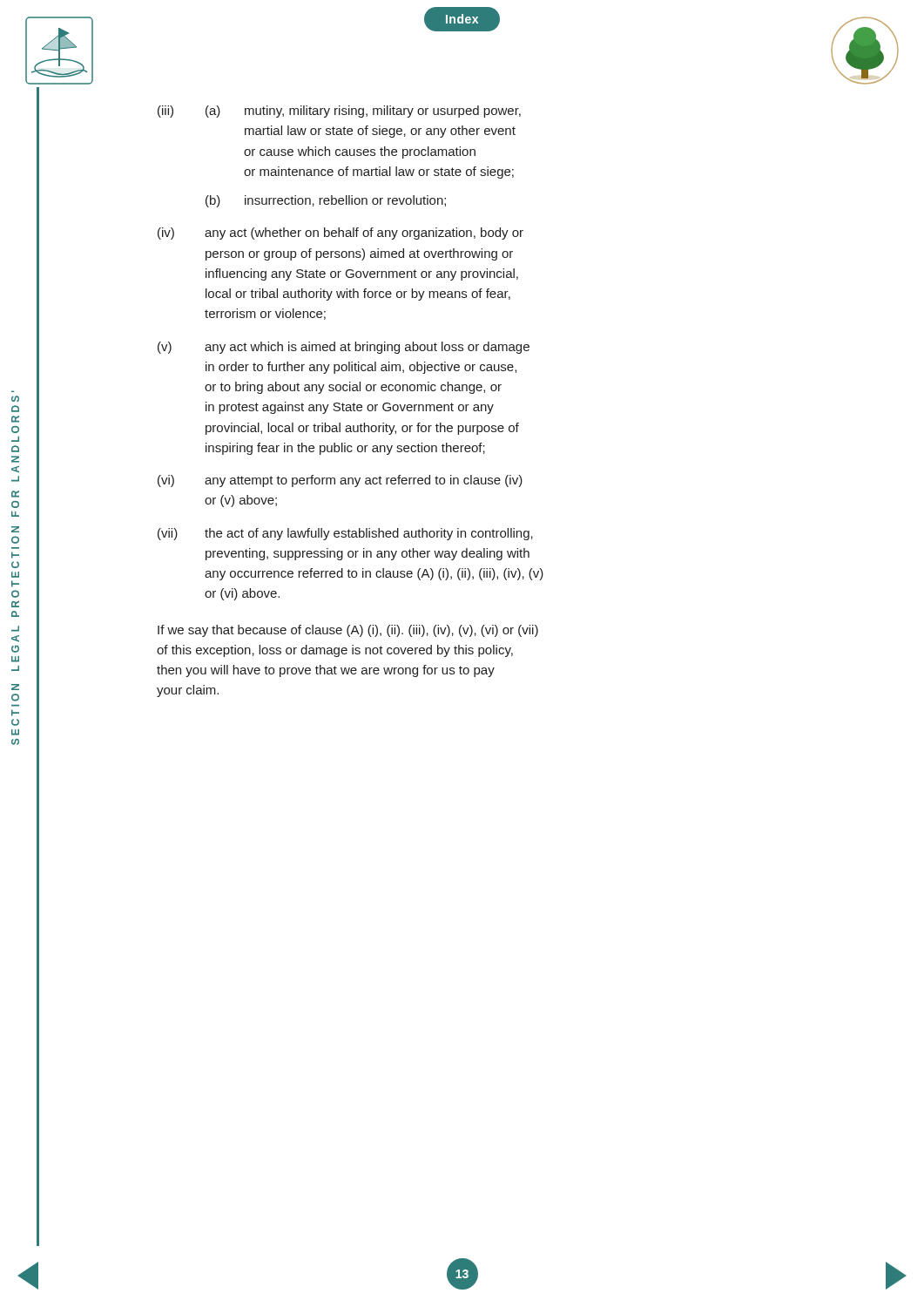This screenshot has height=1307, width=924.
Task: Navigate to the element starting "If we say that because of clause (A)"
Action: [x=348, y=660]
